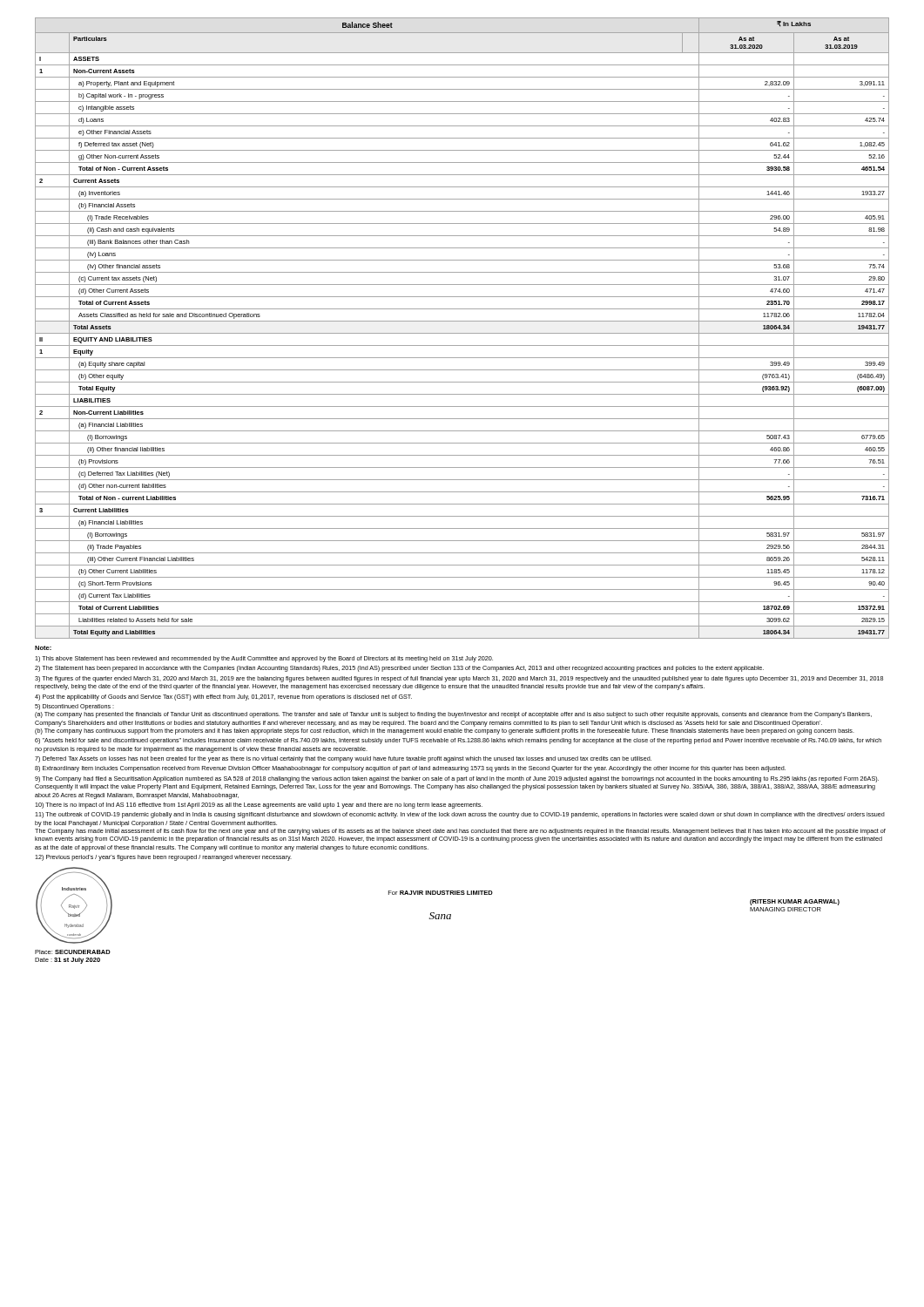Screen dimensions: 1307x924
Task: Click a table
Action: pos(462,328)
